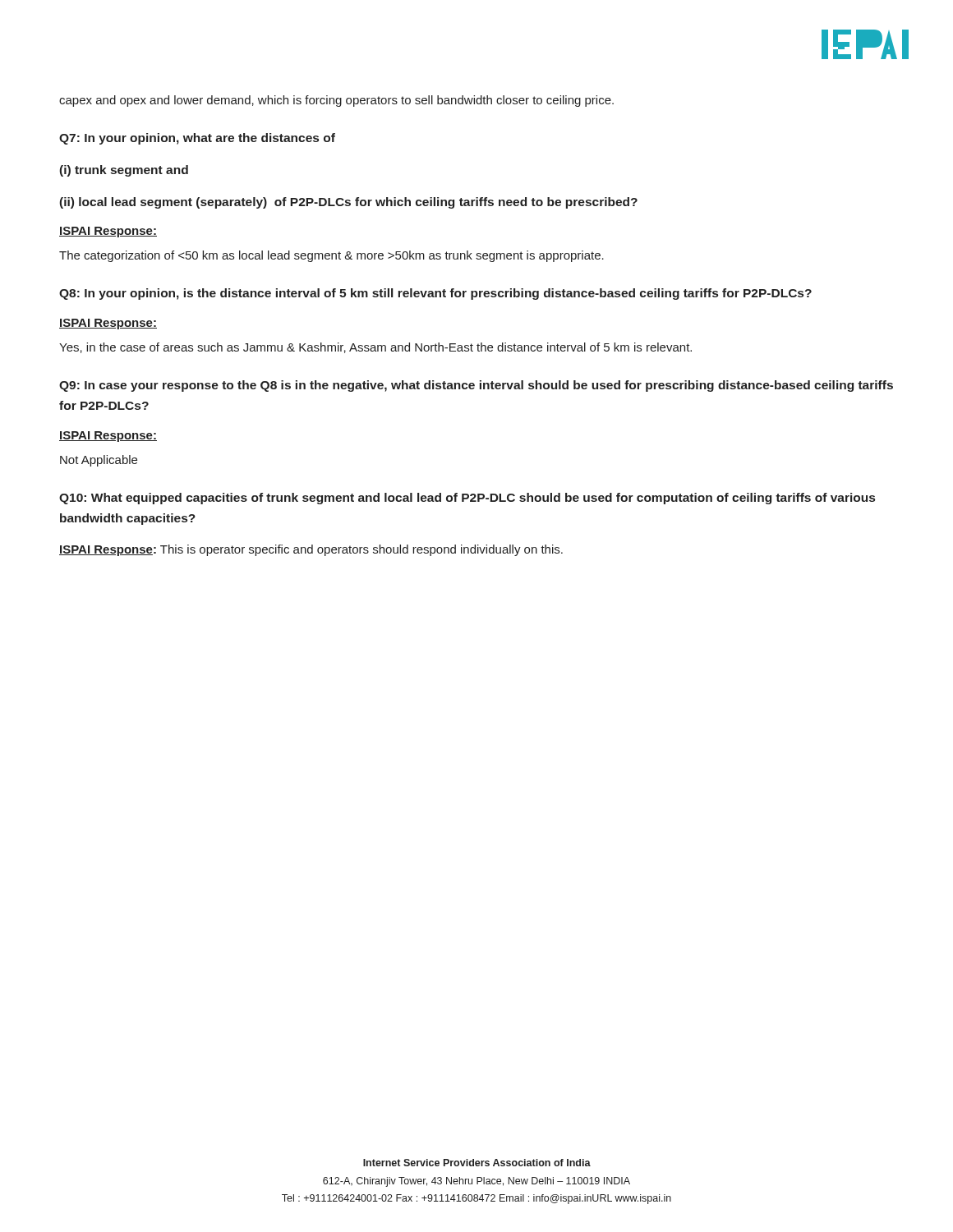953x1232 pixels.
Task: Where is the passage that starts "Yes, in the case of"?
Action: click(x=376, y=347)
